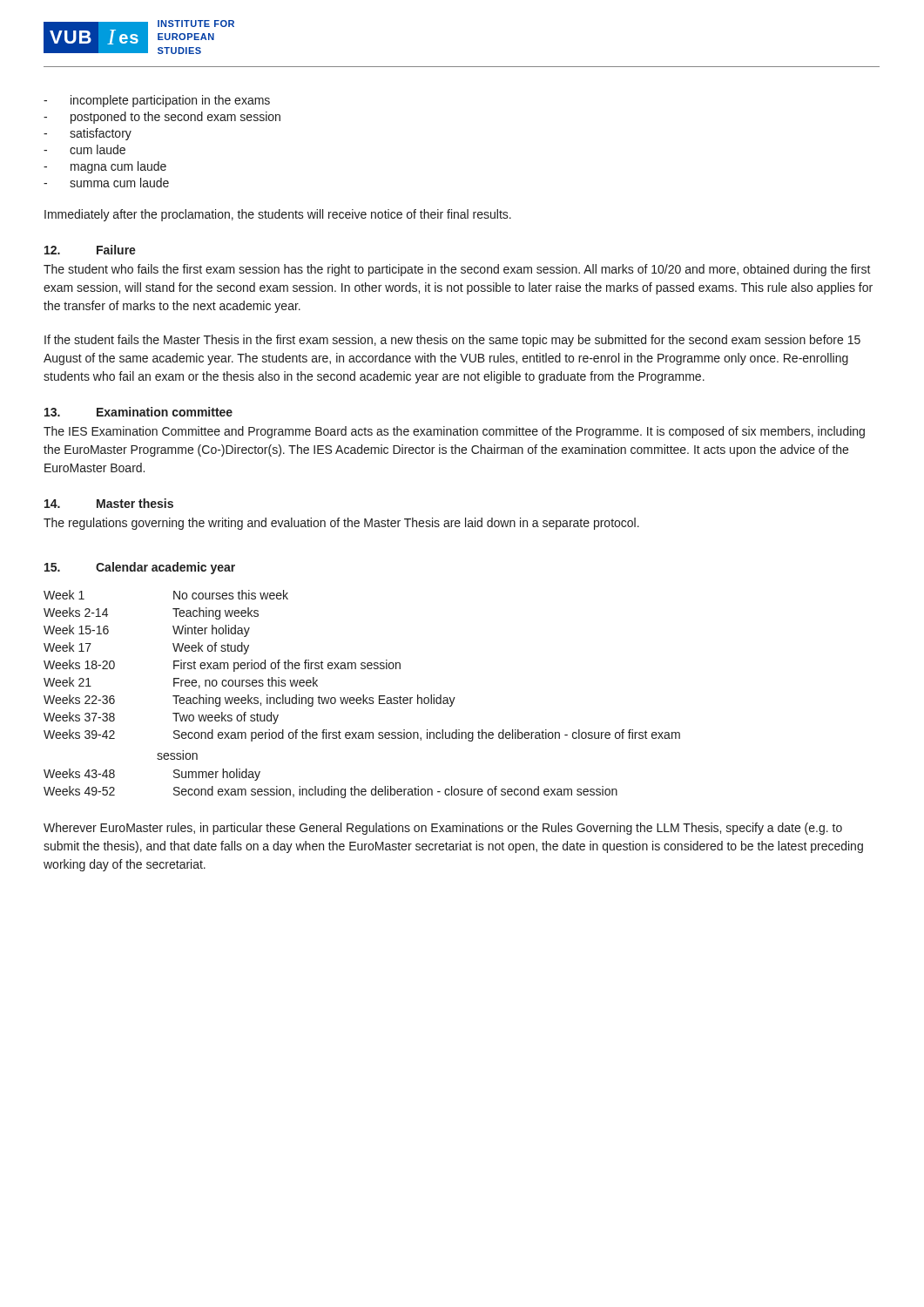This screenshot has height=1307, width=924.
Task: Locate the block starting "14. Master thesis"
Action: (109, 504)
